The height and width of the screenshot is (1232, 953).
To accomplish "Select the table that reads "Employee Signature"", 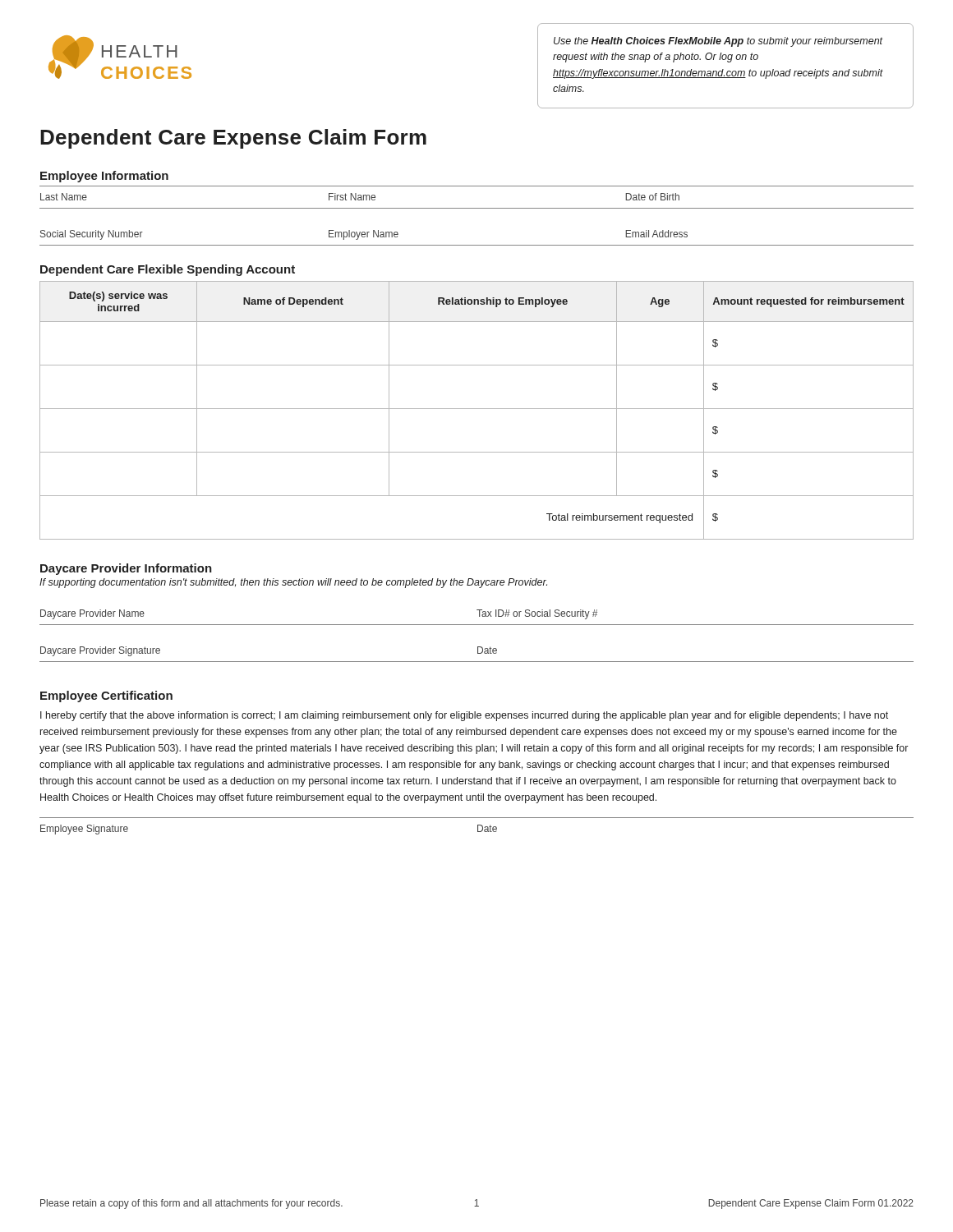I will (476, 828).
